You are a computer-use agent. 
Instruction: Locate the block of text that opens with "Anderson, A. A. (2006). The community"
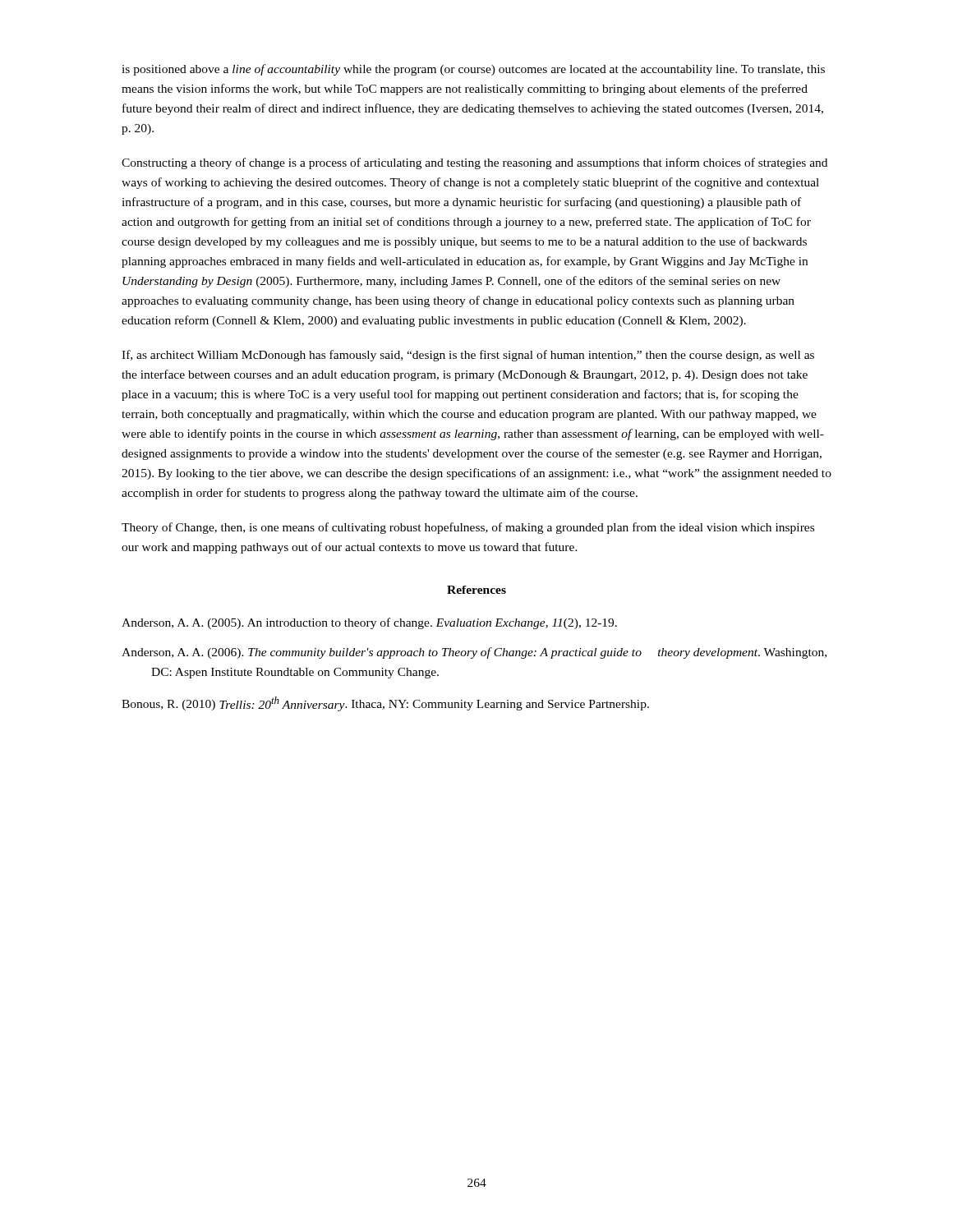tap(474, 662)
